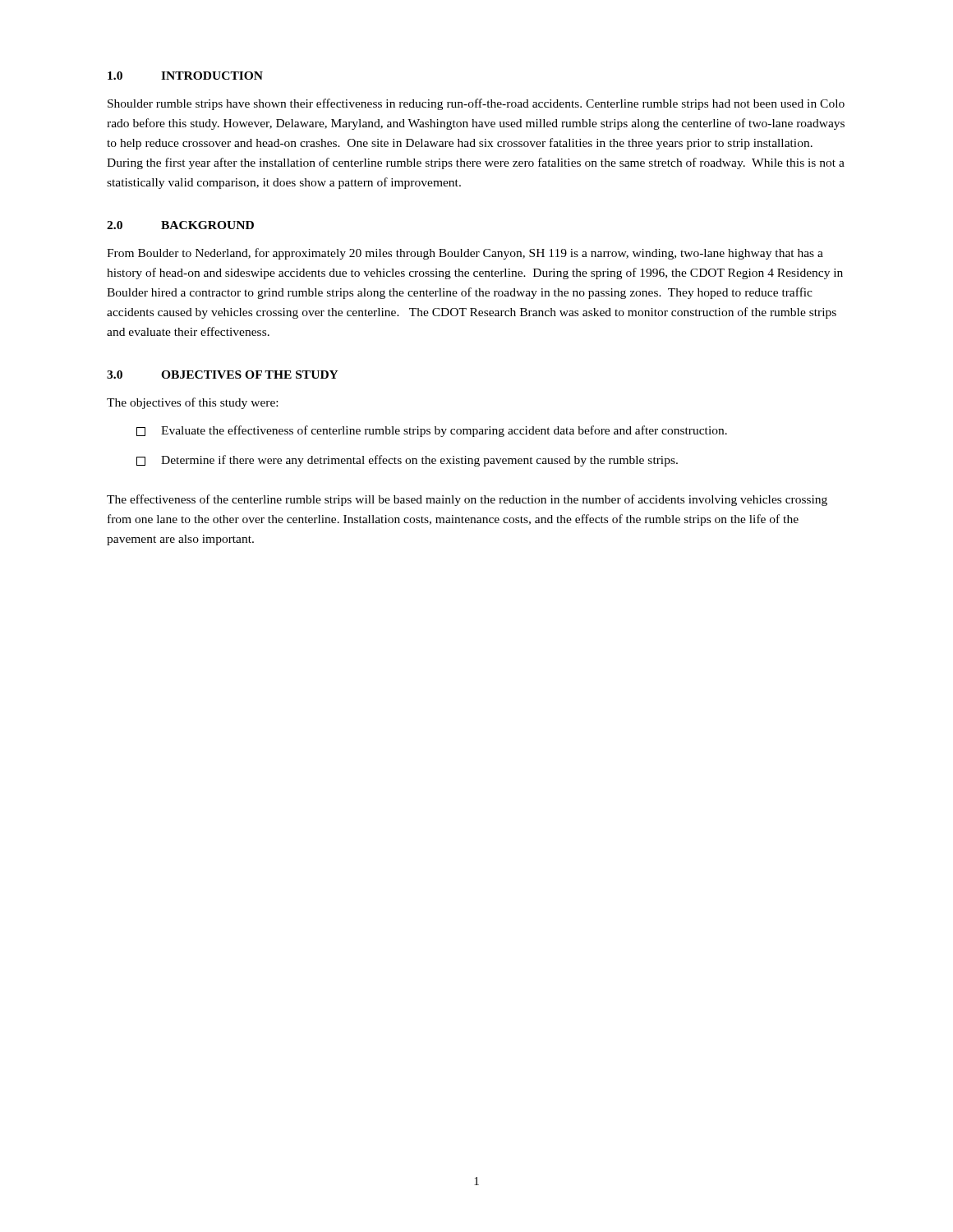Click on the section header with the text "1.0 INTRODUCTION"
Screen dimensions: 1232x953
[185, 76]
